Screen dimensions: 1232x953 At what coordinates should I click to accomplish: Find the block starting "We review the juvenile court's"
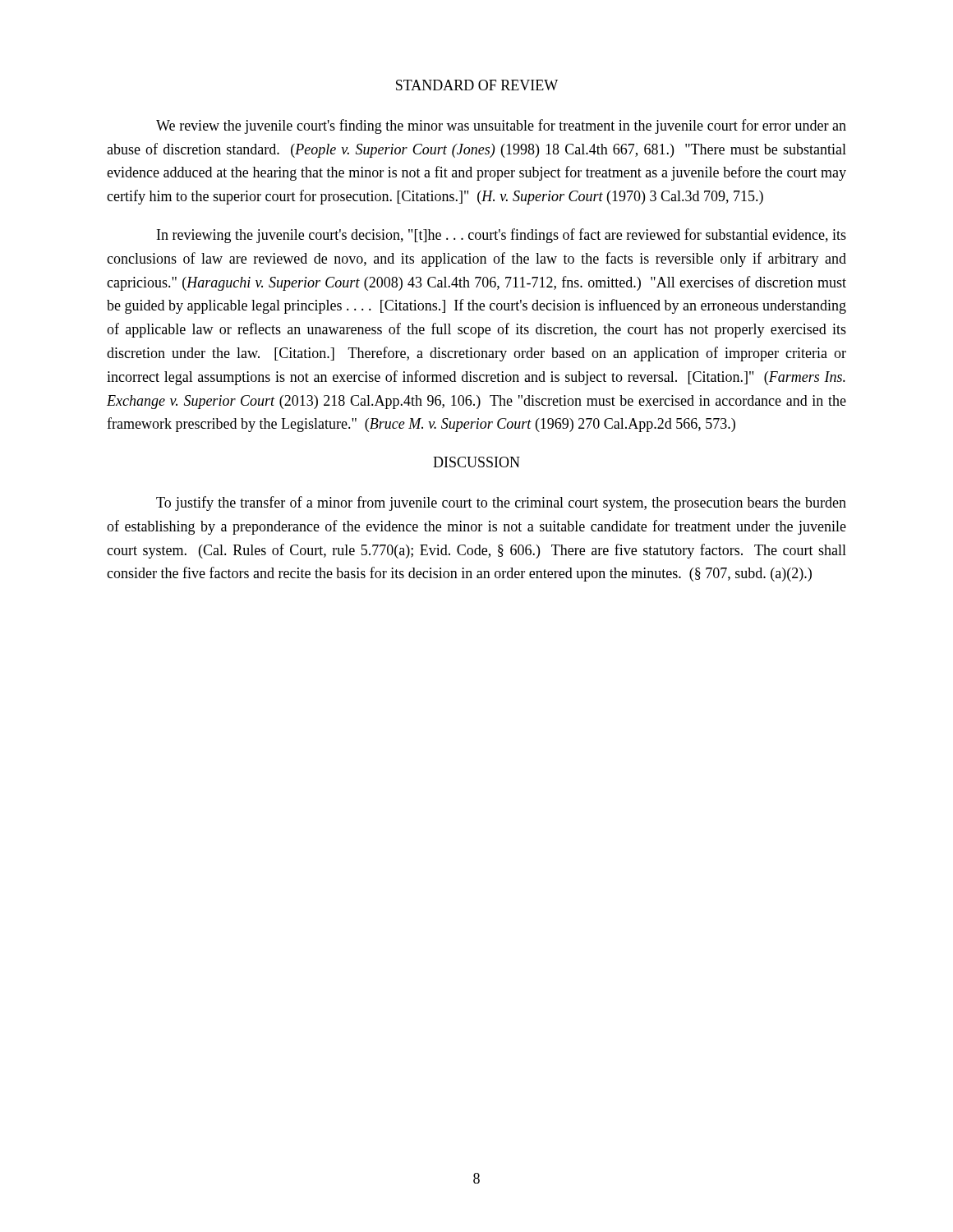(476, 161)
